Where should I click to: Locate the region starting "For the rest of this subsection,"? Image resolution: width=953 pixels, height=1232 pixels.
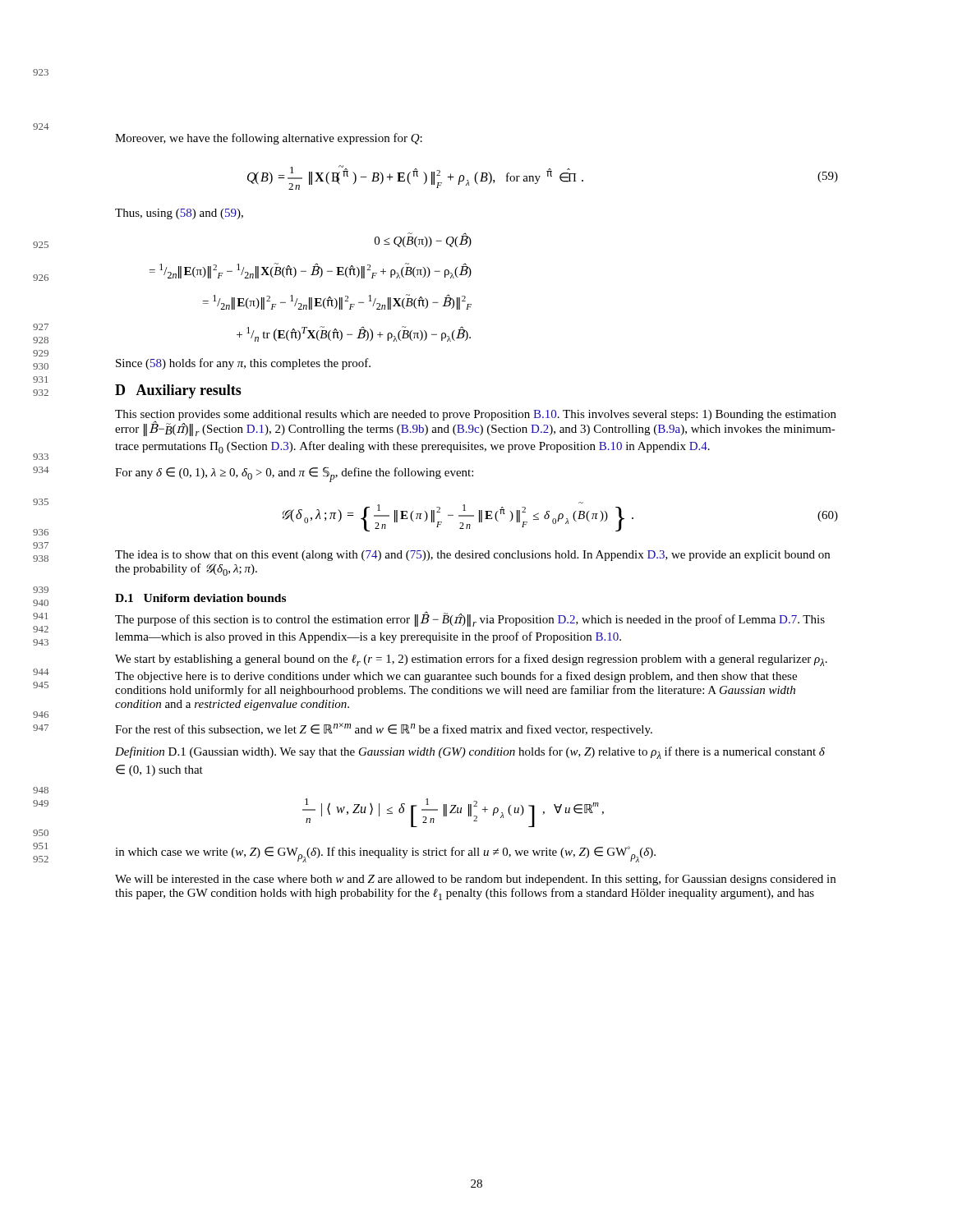point(384,728)
